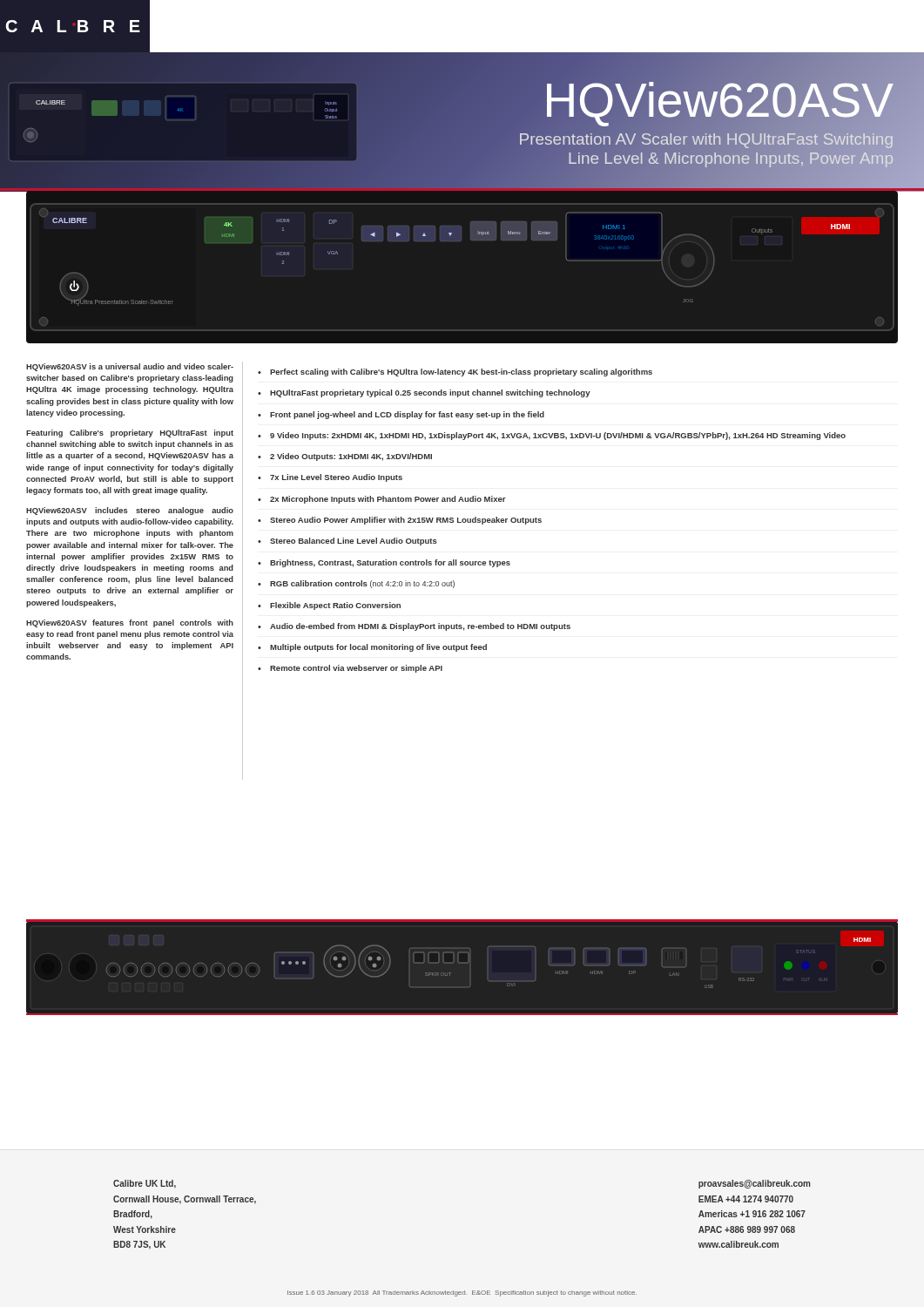The image size is (924, 1307).
Task: Select the text block containing "HQView620ASV is a universal audio and video scaler-switcher"
Action: click(130, 513)
